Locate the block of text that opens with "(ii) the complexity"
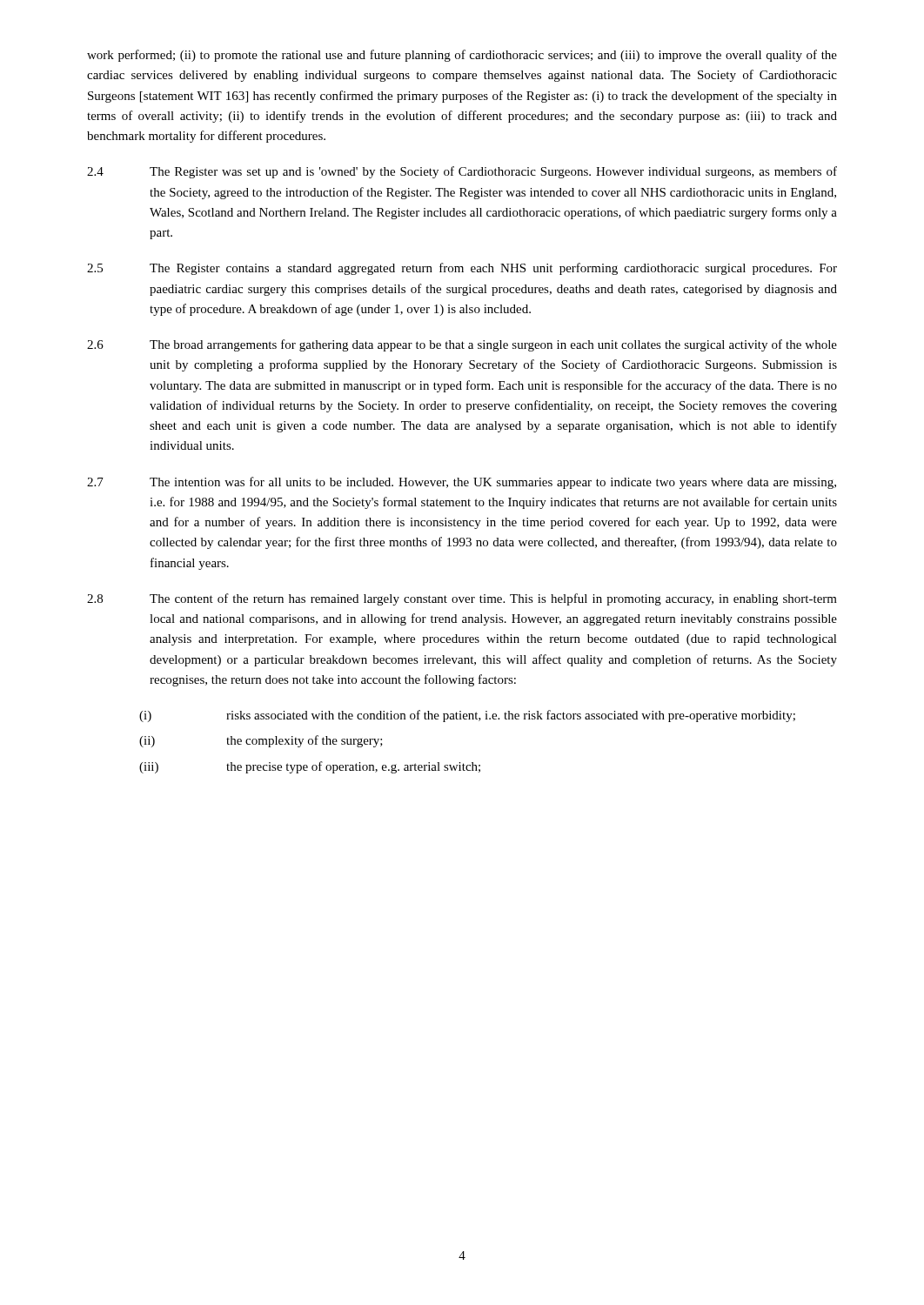 [x=261, y=741]
